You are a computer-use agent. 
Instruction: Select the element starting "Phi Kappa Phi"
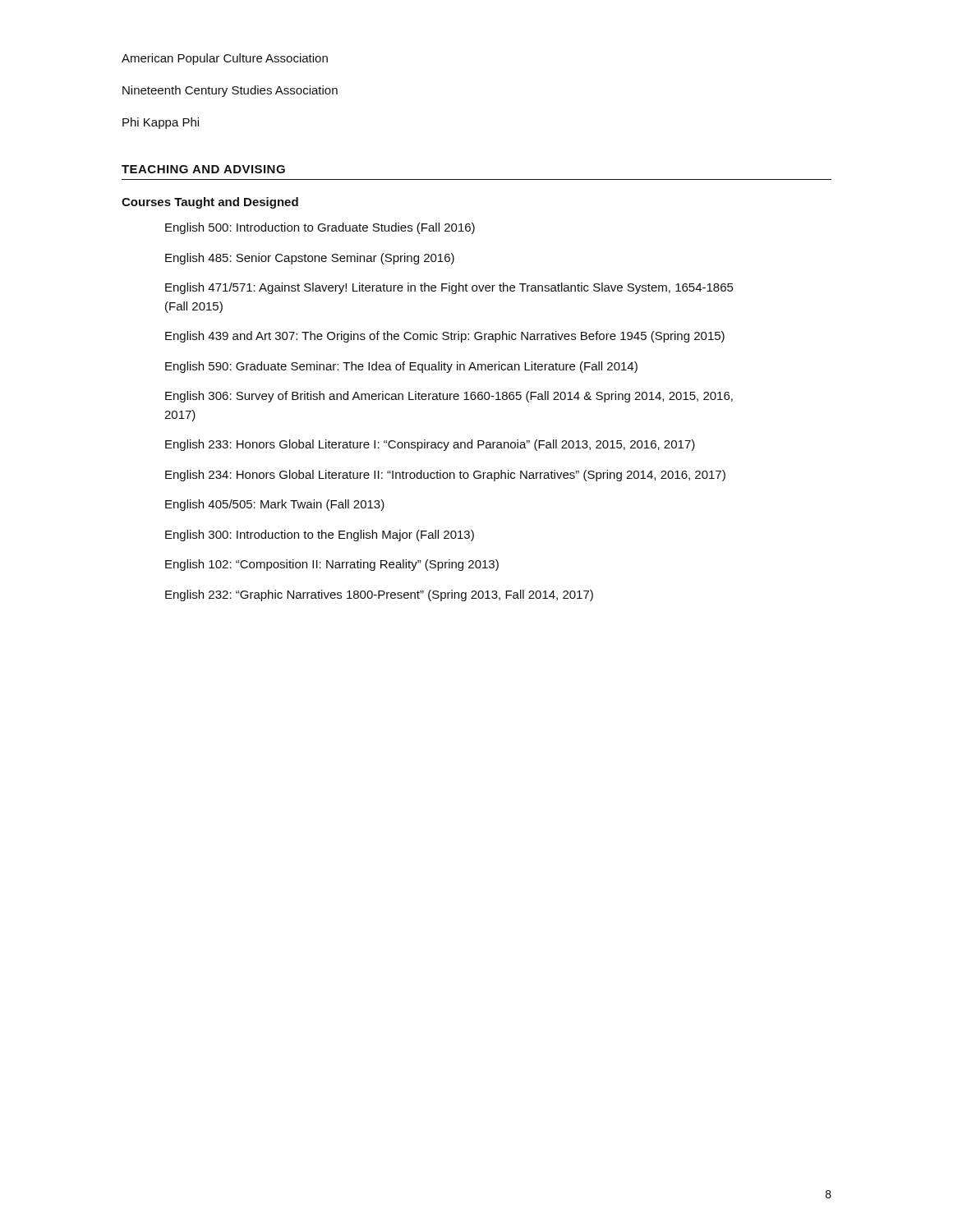pos(161,122)
